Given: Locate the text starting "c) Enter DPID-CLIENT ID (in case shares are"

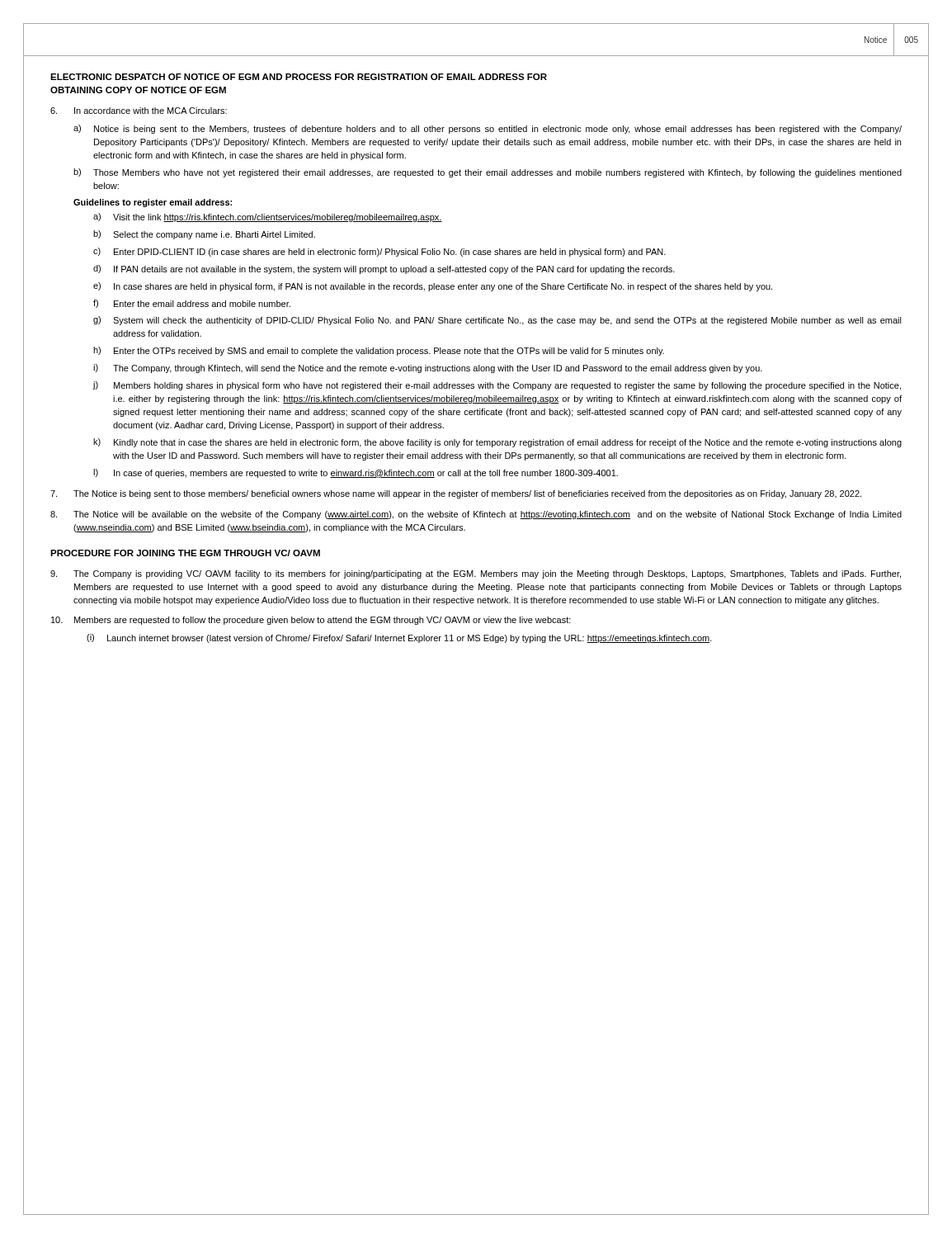Looking at the screenshot, I should tap(497, 252).
